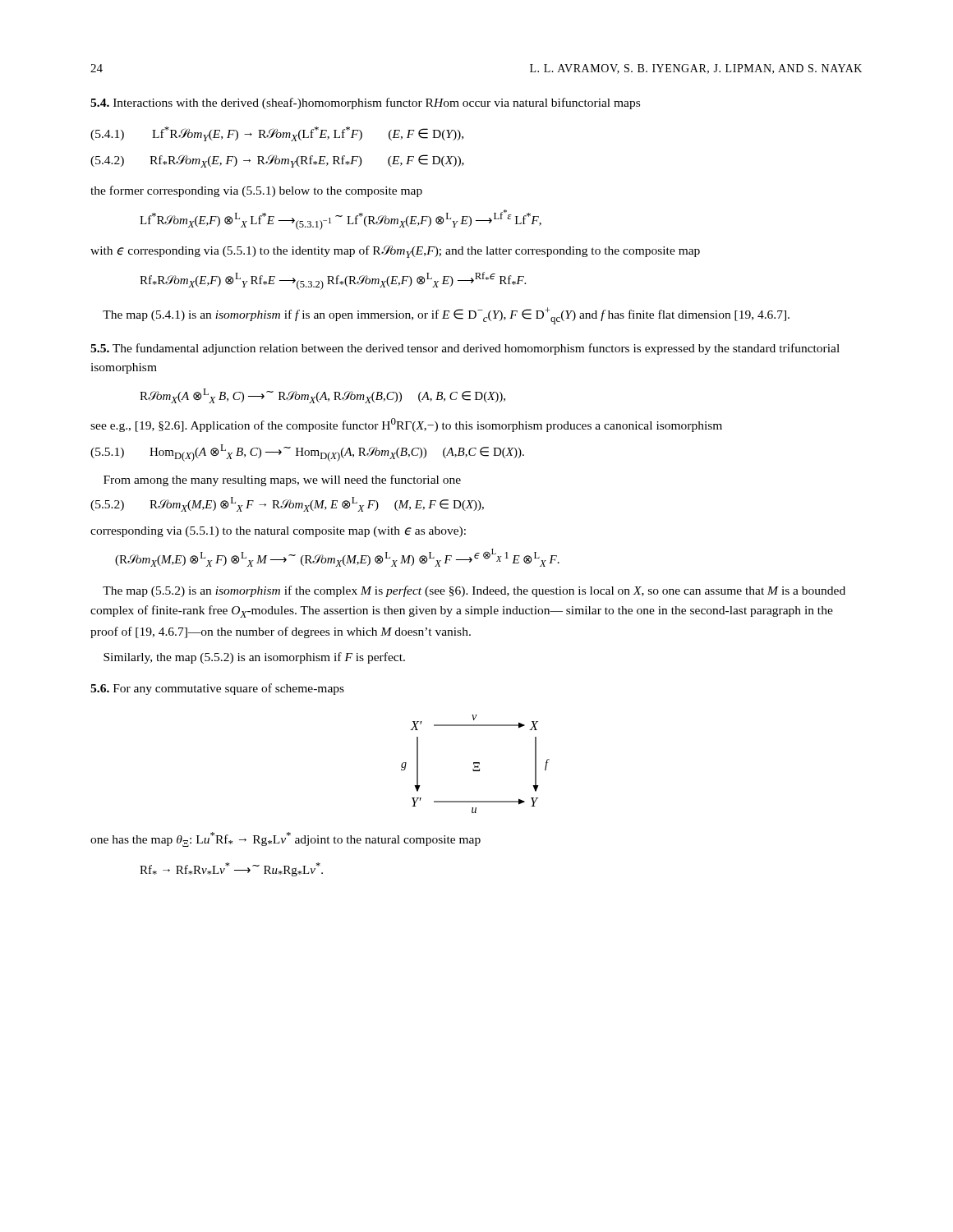953x1232 pixels.
Task: Select the formula with the text "(5.4.1) Lf*R𝒮omY(E, F) → R𝒮omX(Lf*E, Lf*F)"
Action: (277, 133)
